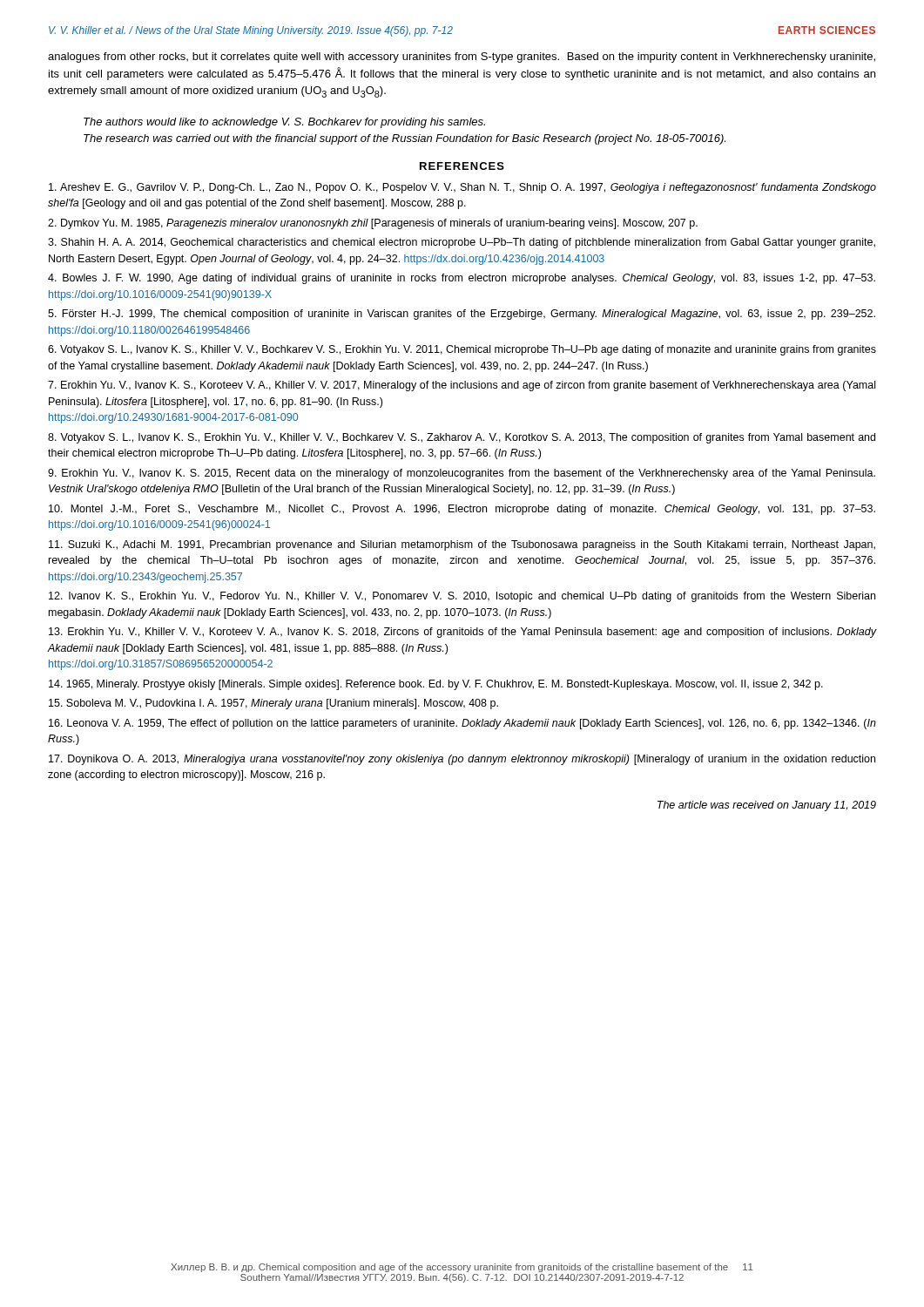924x1307 pixels.
Task: Select the text starting "9. Erokhin Yu. V., Ivanov K."
Action: pyautogui.click(x=462, y=481)
